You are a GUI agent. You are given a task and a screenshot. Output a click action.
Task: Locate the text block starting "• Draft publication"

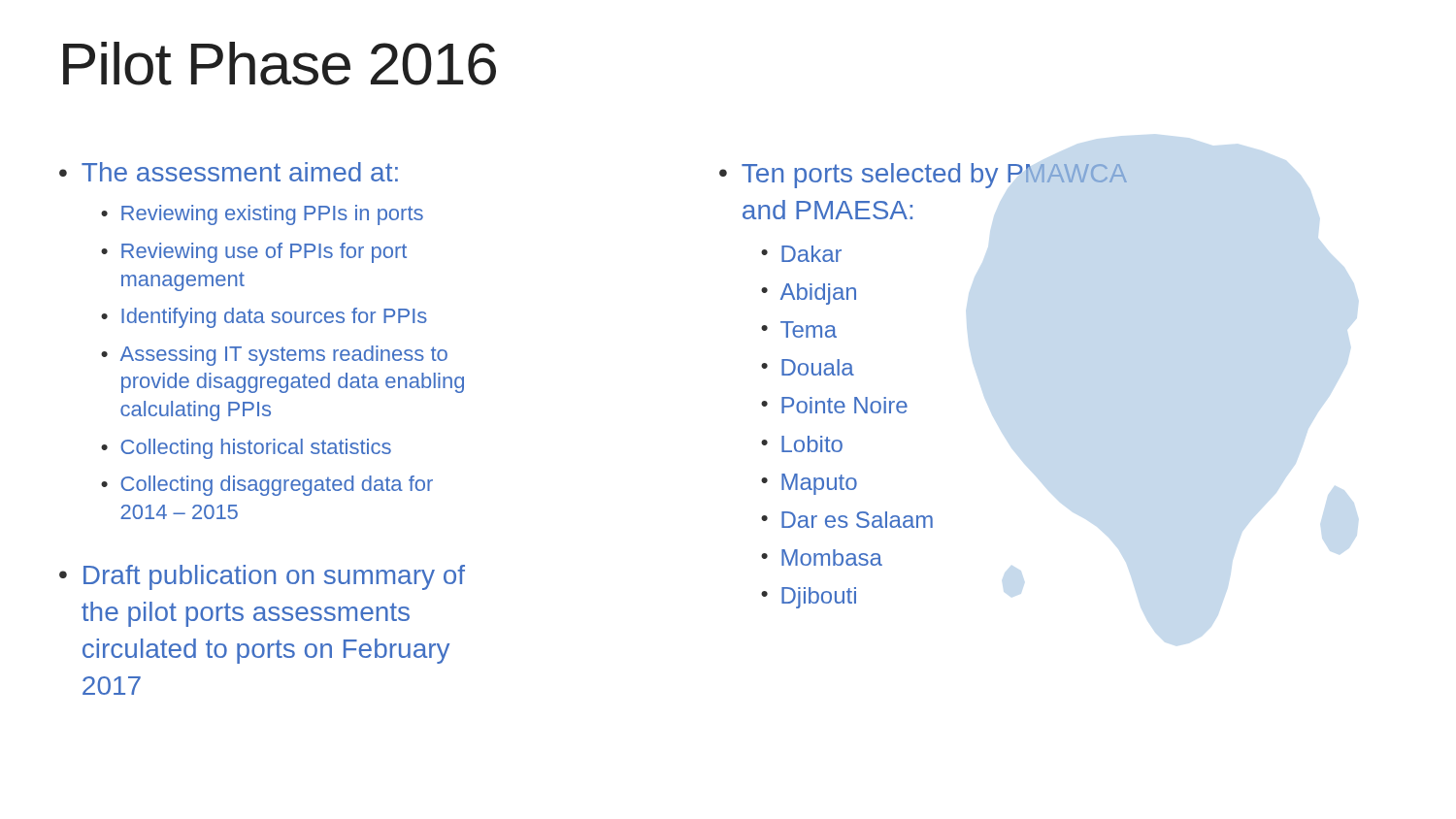262,631
